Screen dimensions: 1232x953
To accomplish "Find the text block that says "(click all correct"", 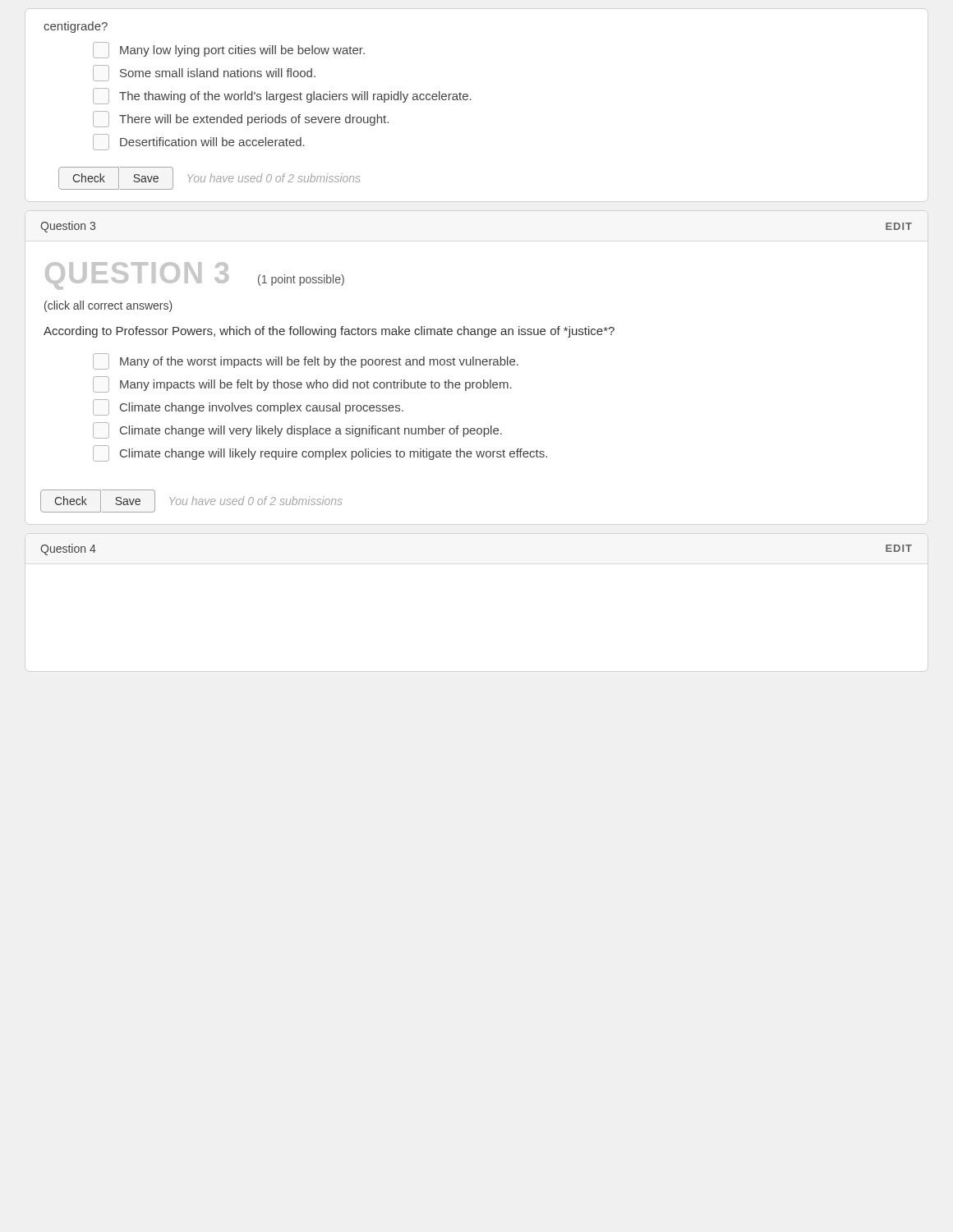I will (108, 306).
